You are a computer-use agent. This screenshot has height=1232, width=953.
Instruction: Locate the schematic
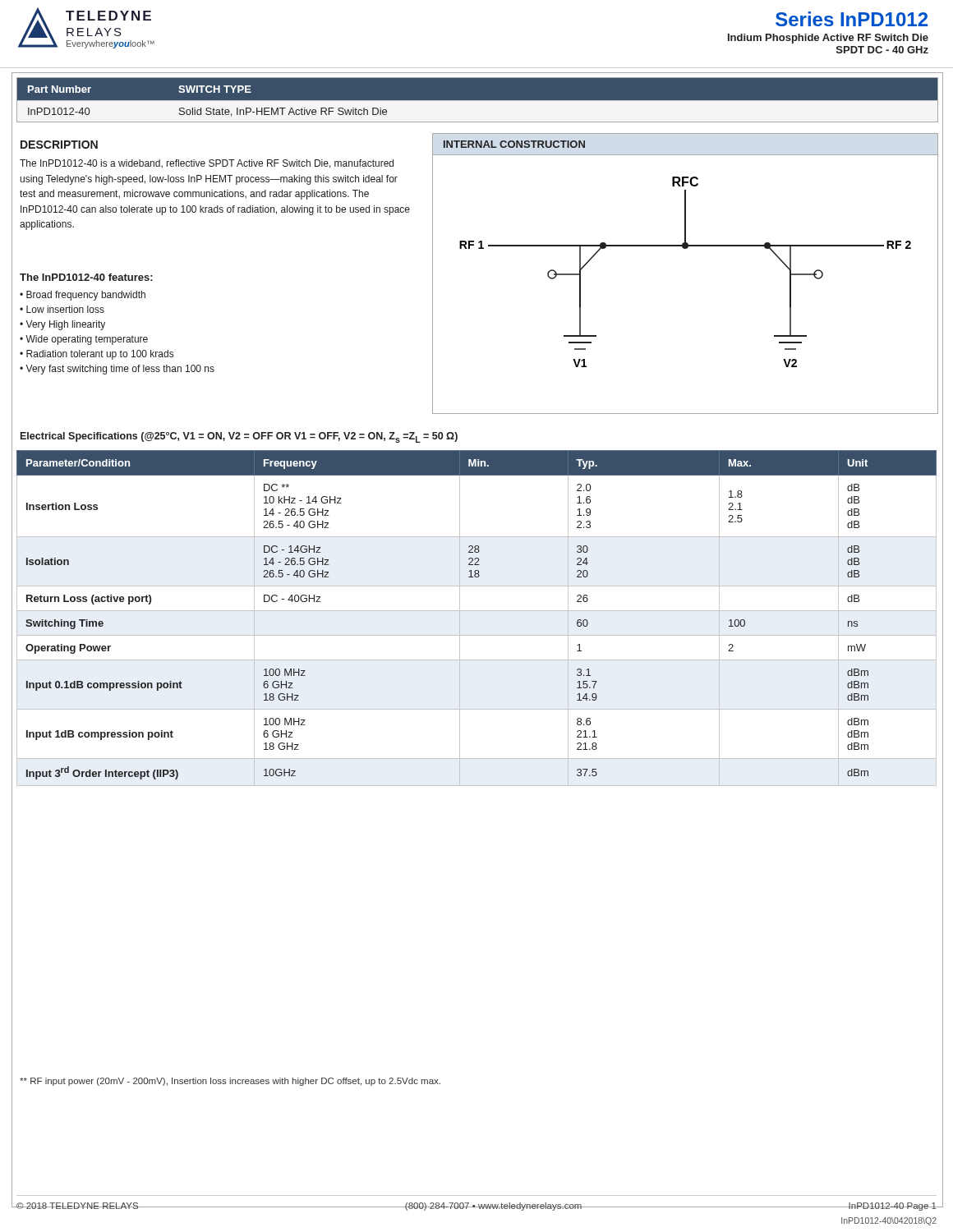(x=685, y=274)
